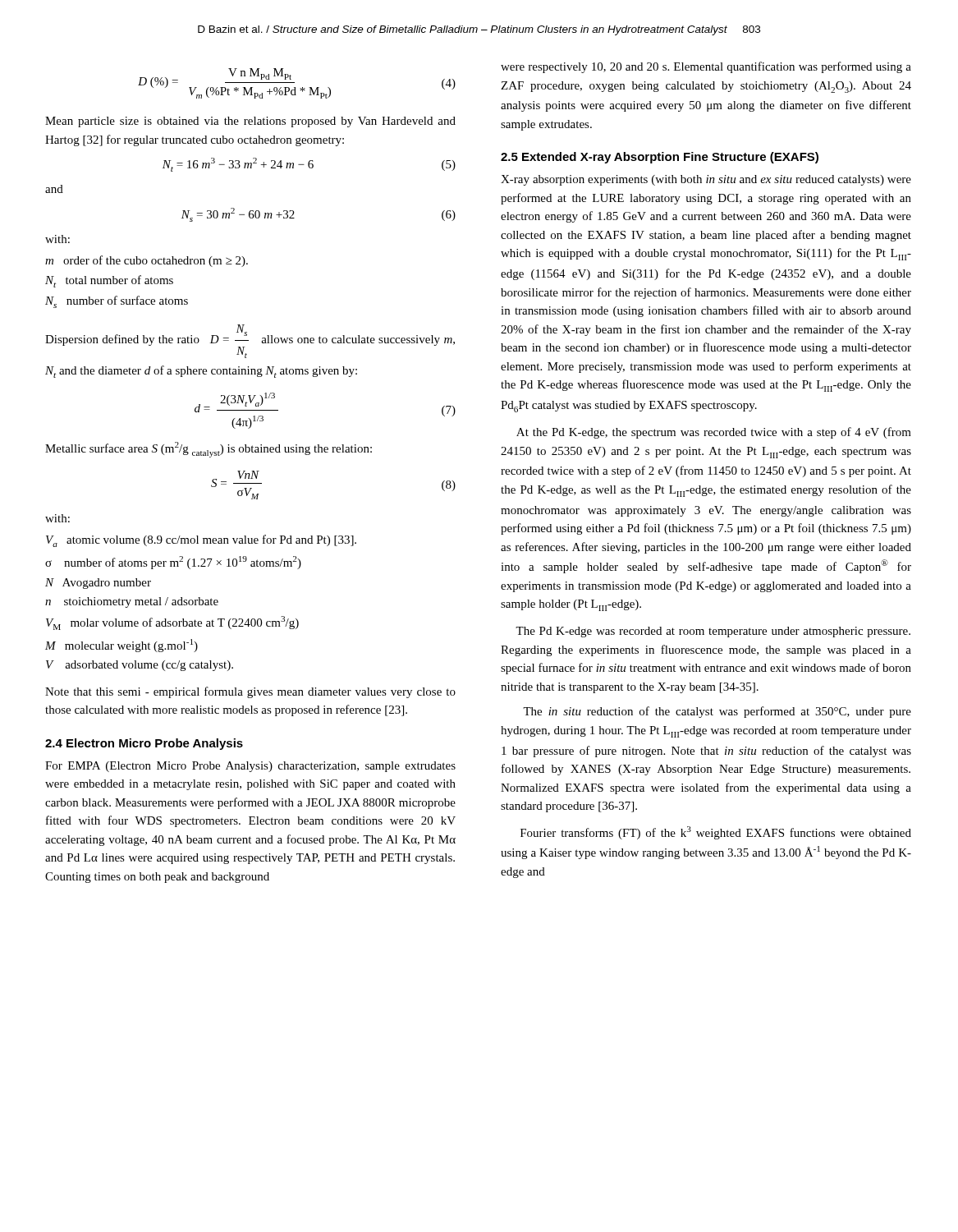Find the passage starting "Va atomic volume (8.9 cc/mol mean value for"
Image resolution: width=958 pixels, height=1232 pixels.
point(201,541)
